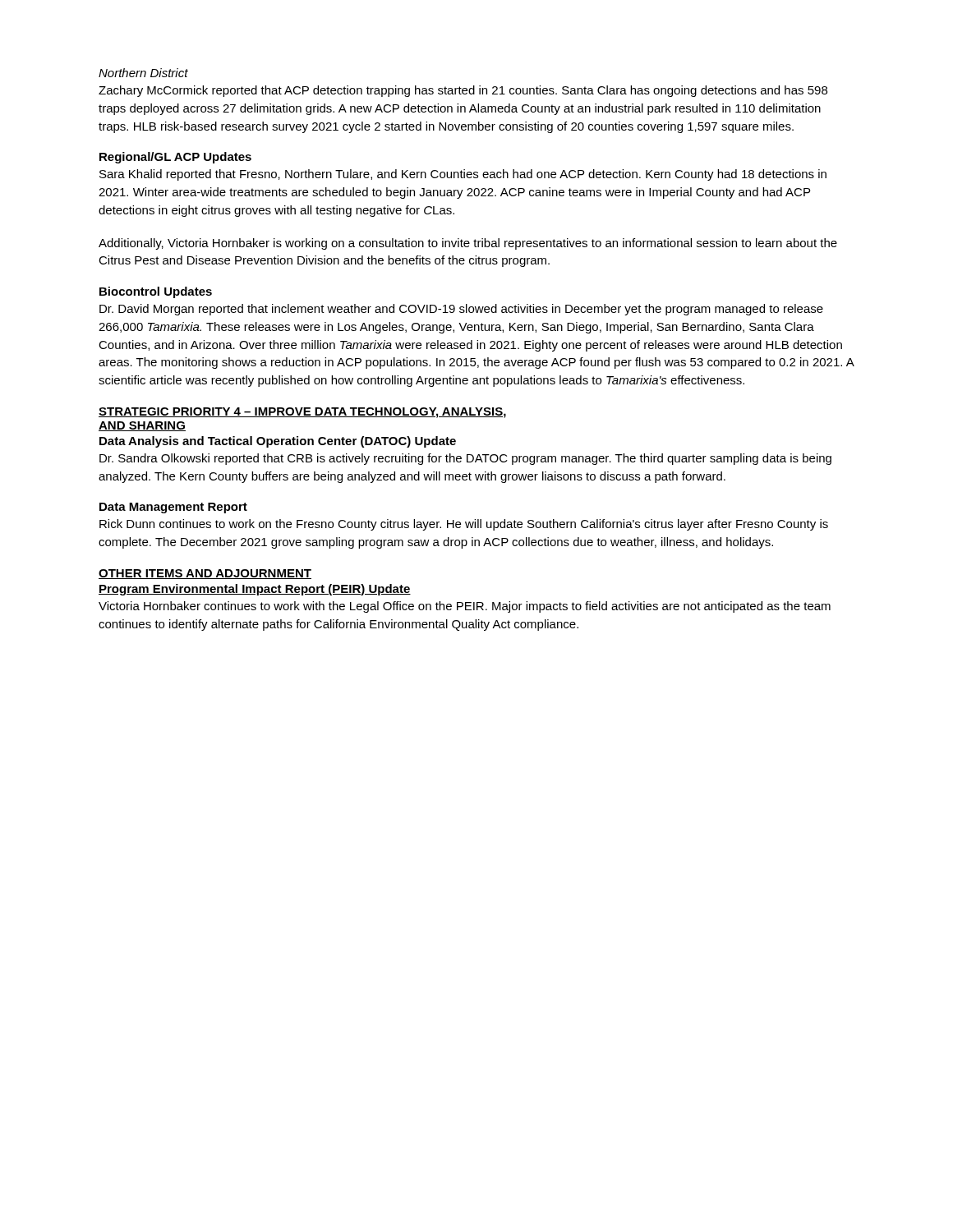Find the section header that reads "Northern District"

coord(143,73)
